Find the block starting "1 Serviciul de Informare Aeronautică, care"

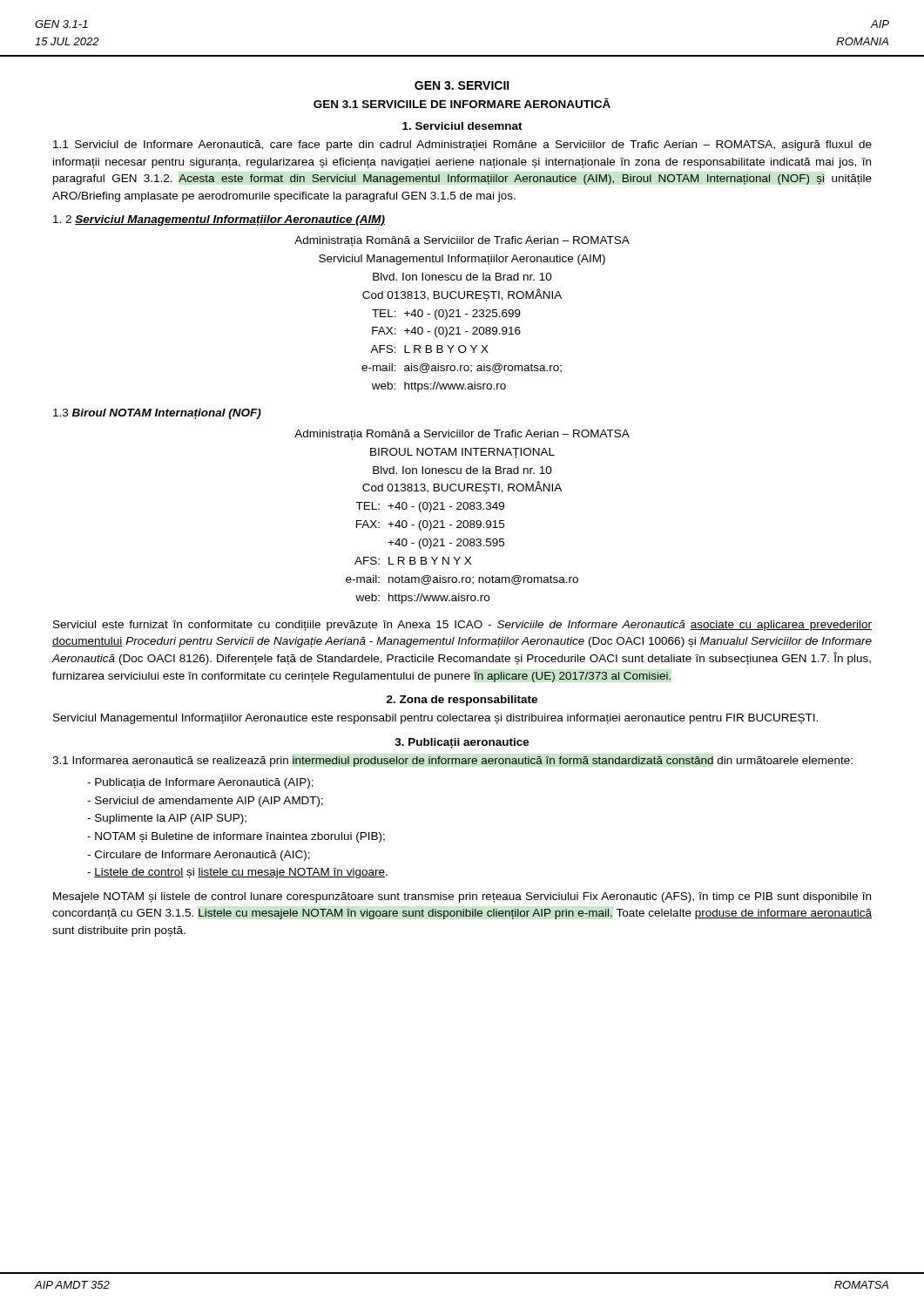462,170
